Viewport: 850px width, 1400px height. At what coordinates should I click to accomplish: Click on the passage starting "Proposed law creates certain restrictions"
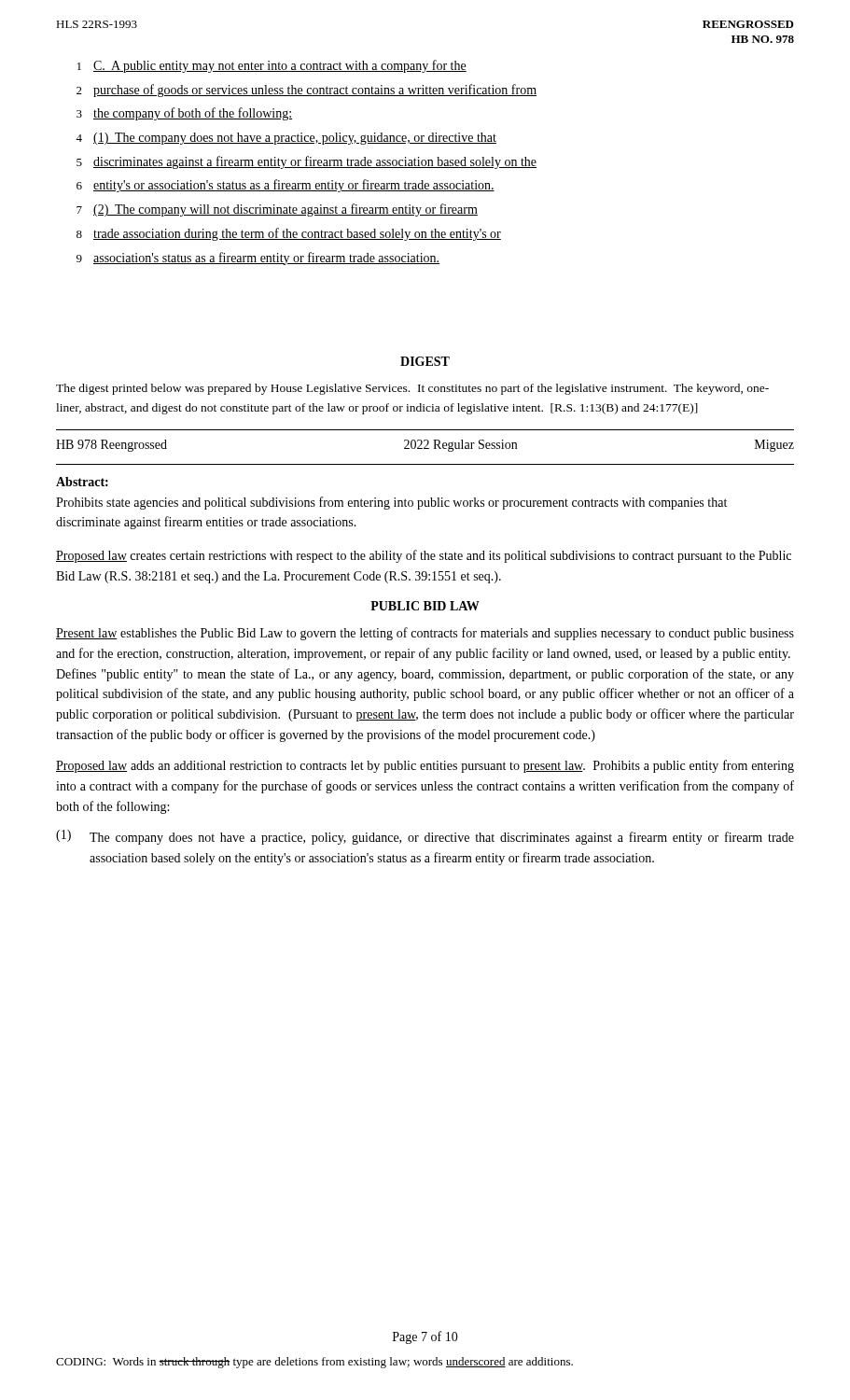(x=424, y=566)
